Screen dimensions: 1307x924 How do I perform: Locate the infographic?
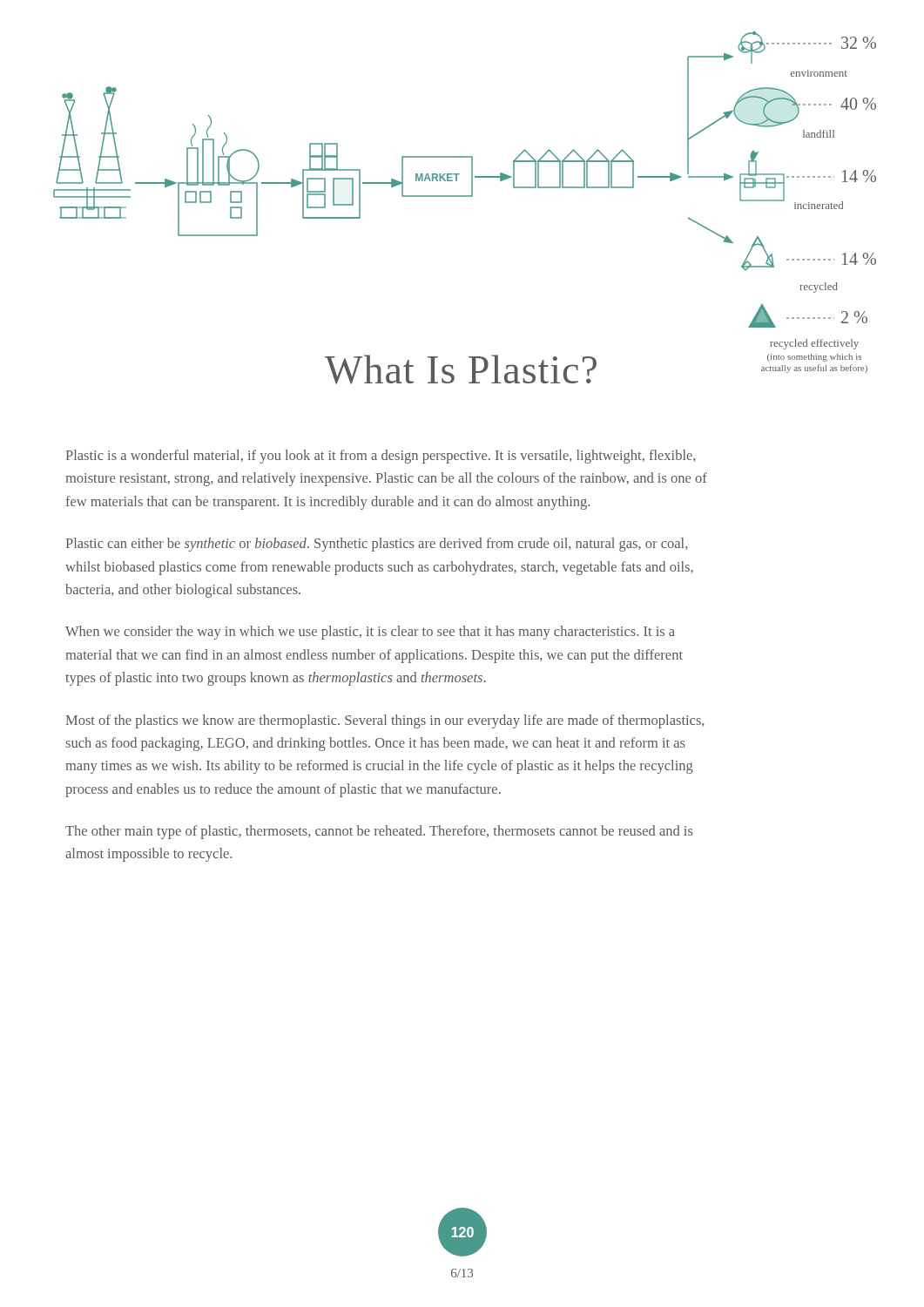462,196
